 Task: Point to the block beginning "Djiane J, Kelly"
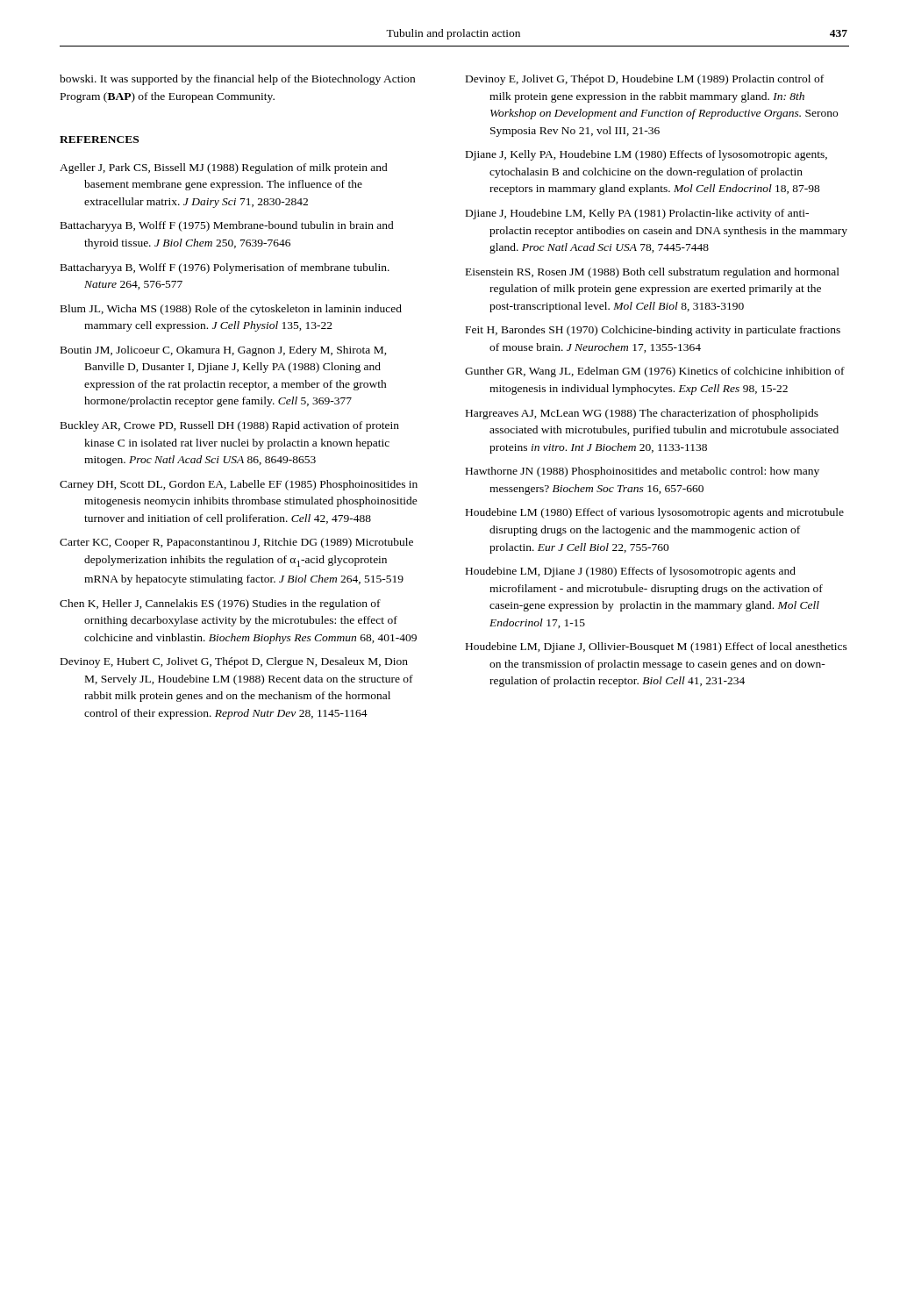(646, 171)
